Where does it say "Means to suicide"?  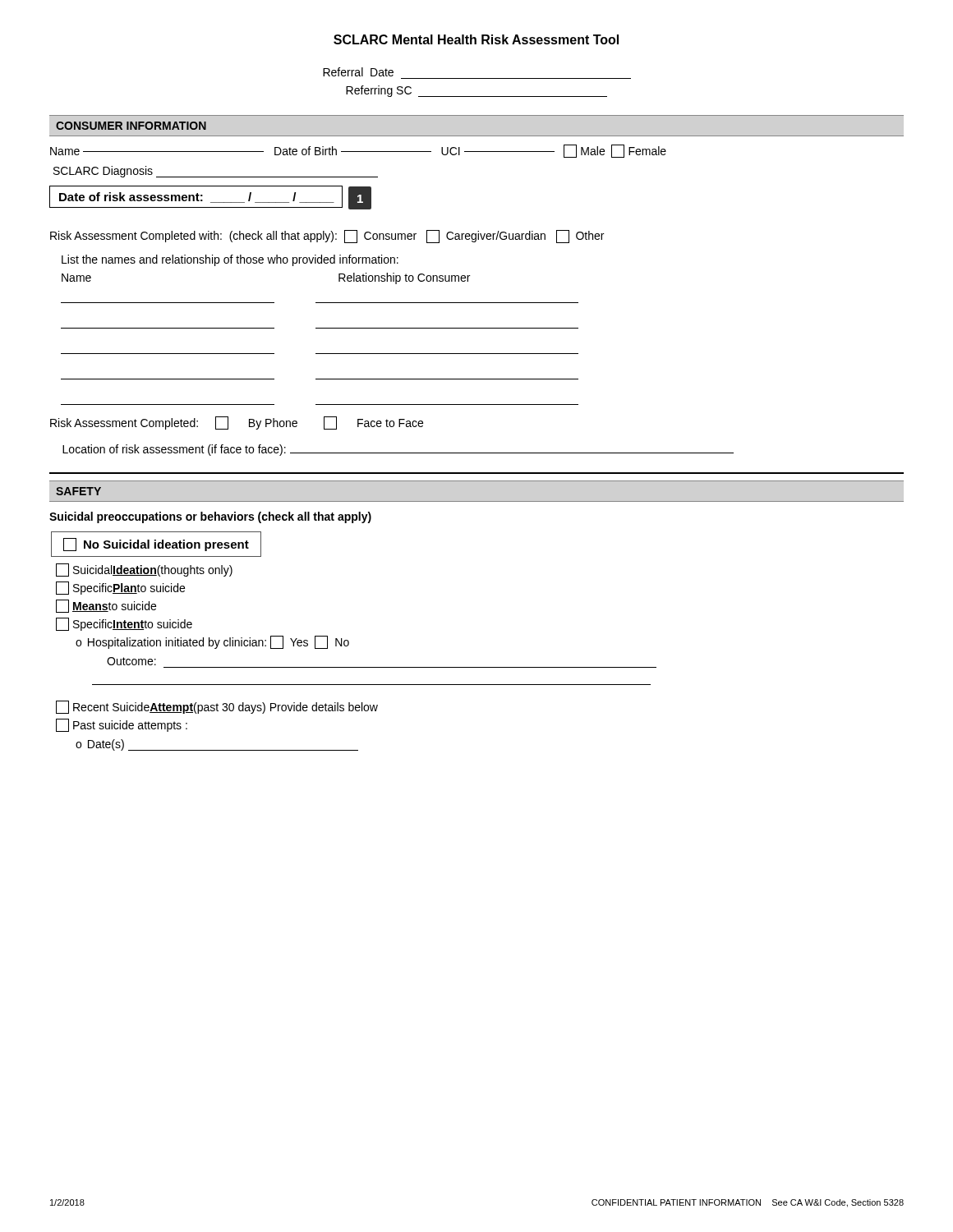pyautogui.click(x=106, y=606)
